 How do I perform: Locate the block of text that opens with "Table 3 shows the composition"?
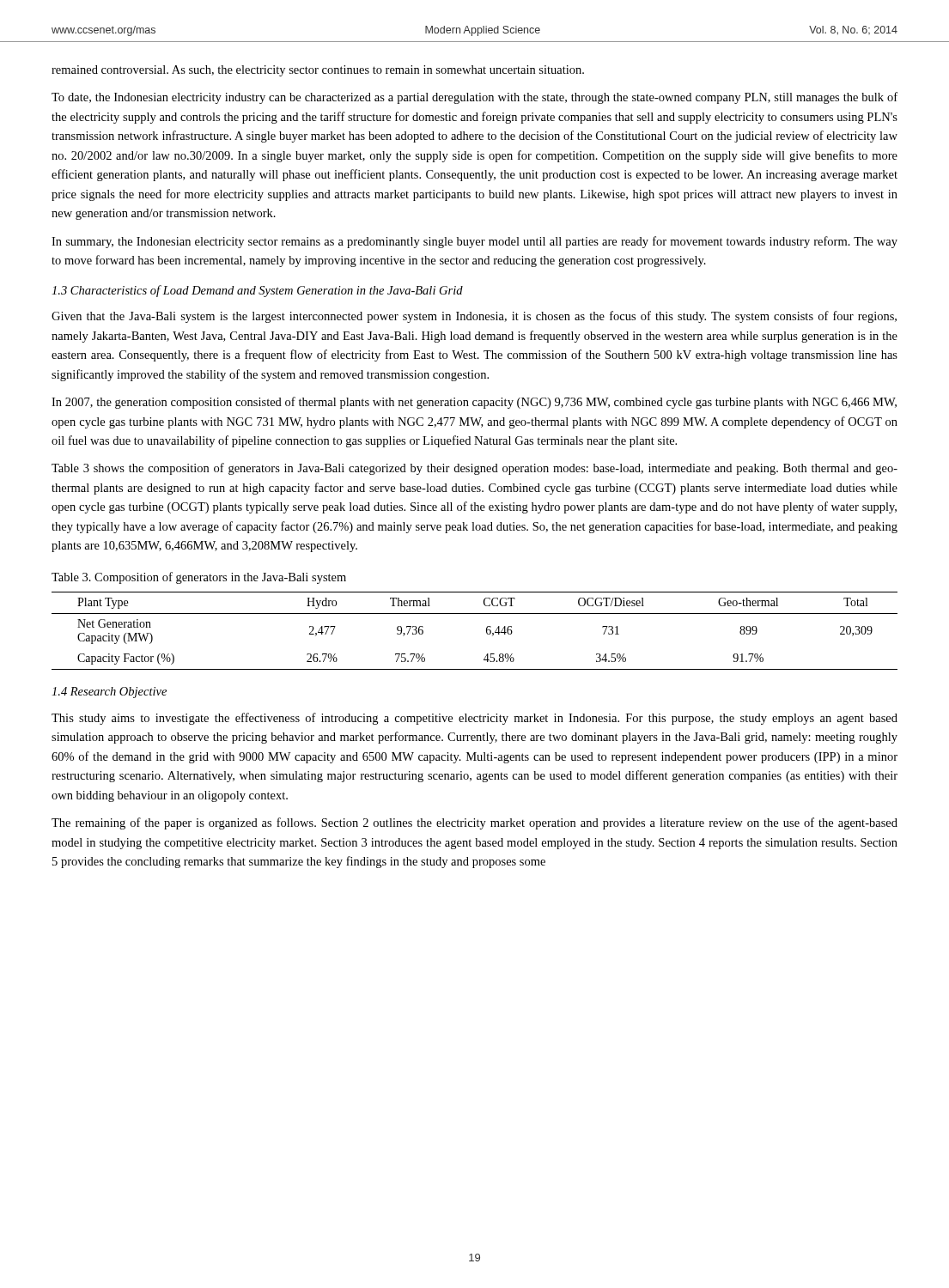pos(474,507)
